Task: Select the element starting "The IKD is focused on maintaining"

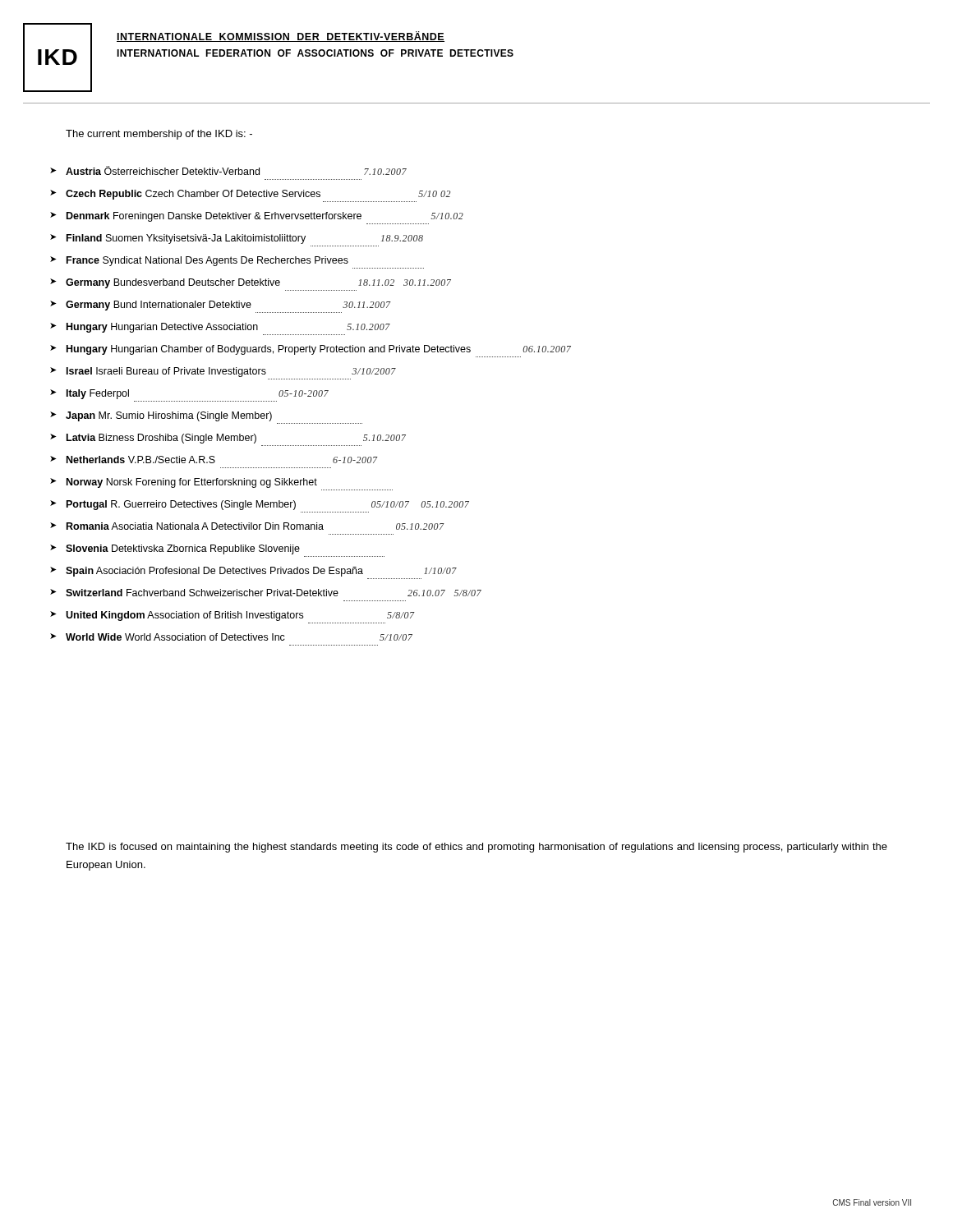Action: pyautogui.click(x=476, y=855)
